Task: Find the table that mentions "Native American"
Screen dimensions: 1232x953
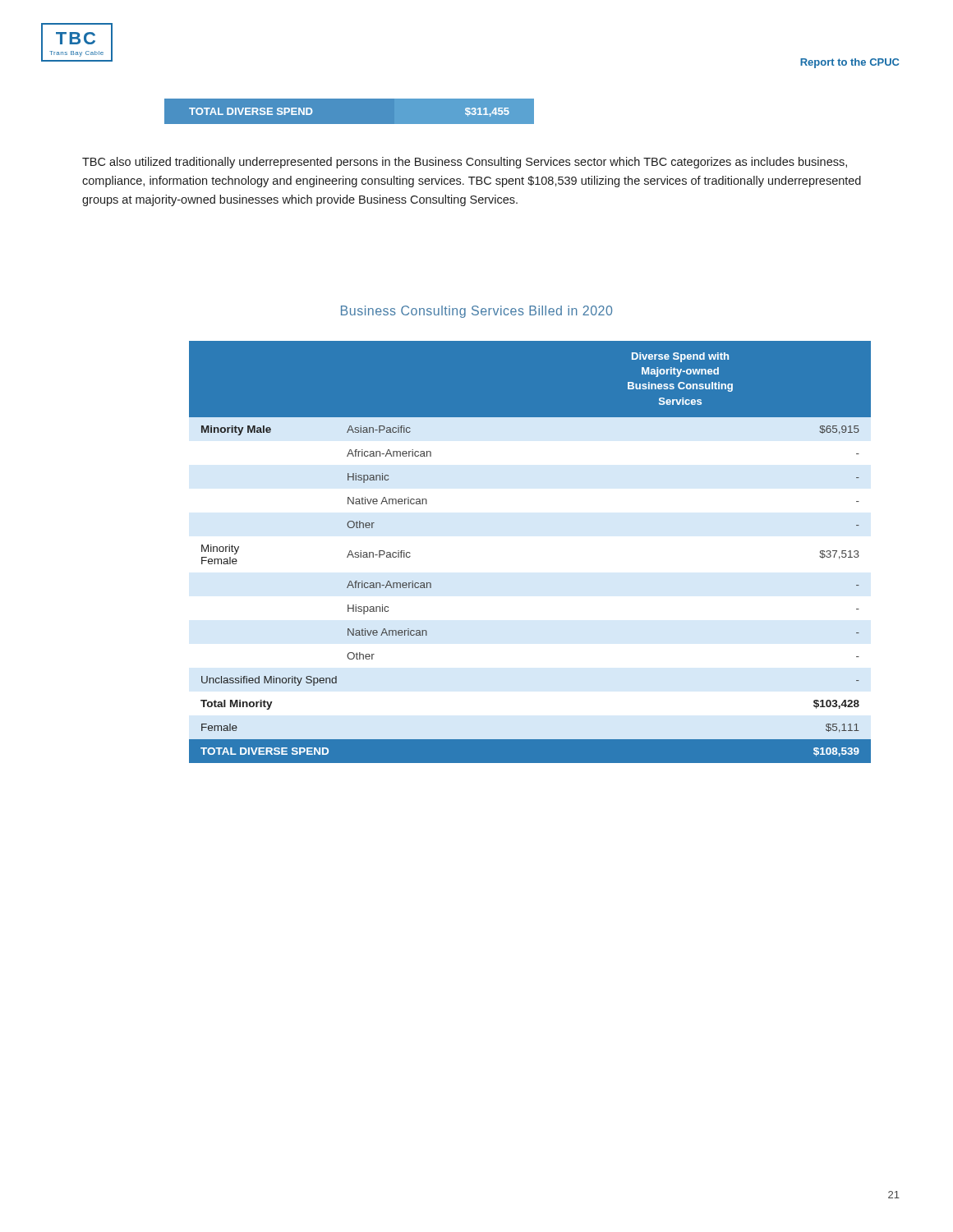Action: [x=530, y=552]
